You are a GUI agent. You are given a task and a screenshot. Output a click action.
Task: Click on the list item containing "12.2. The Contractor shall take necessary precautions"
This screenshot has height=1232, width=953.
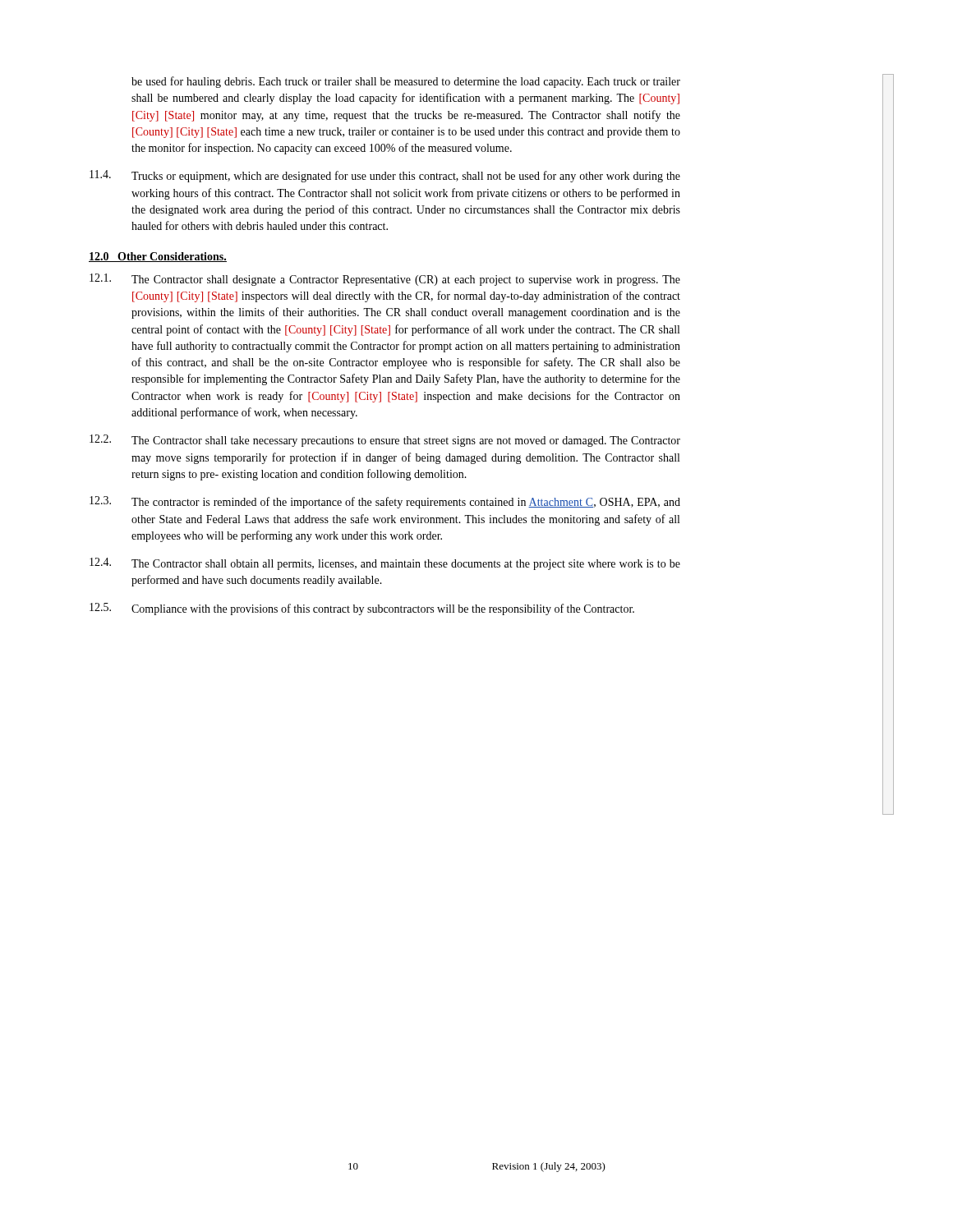[384, 458]
